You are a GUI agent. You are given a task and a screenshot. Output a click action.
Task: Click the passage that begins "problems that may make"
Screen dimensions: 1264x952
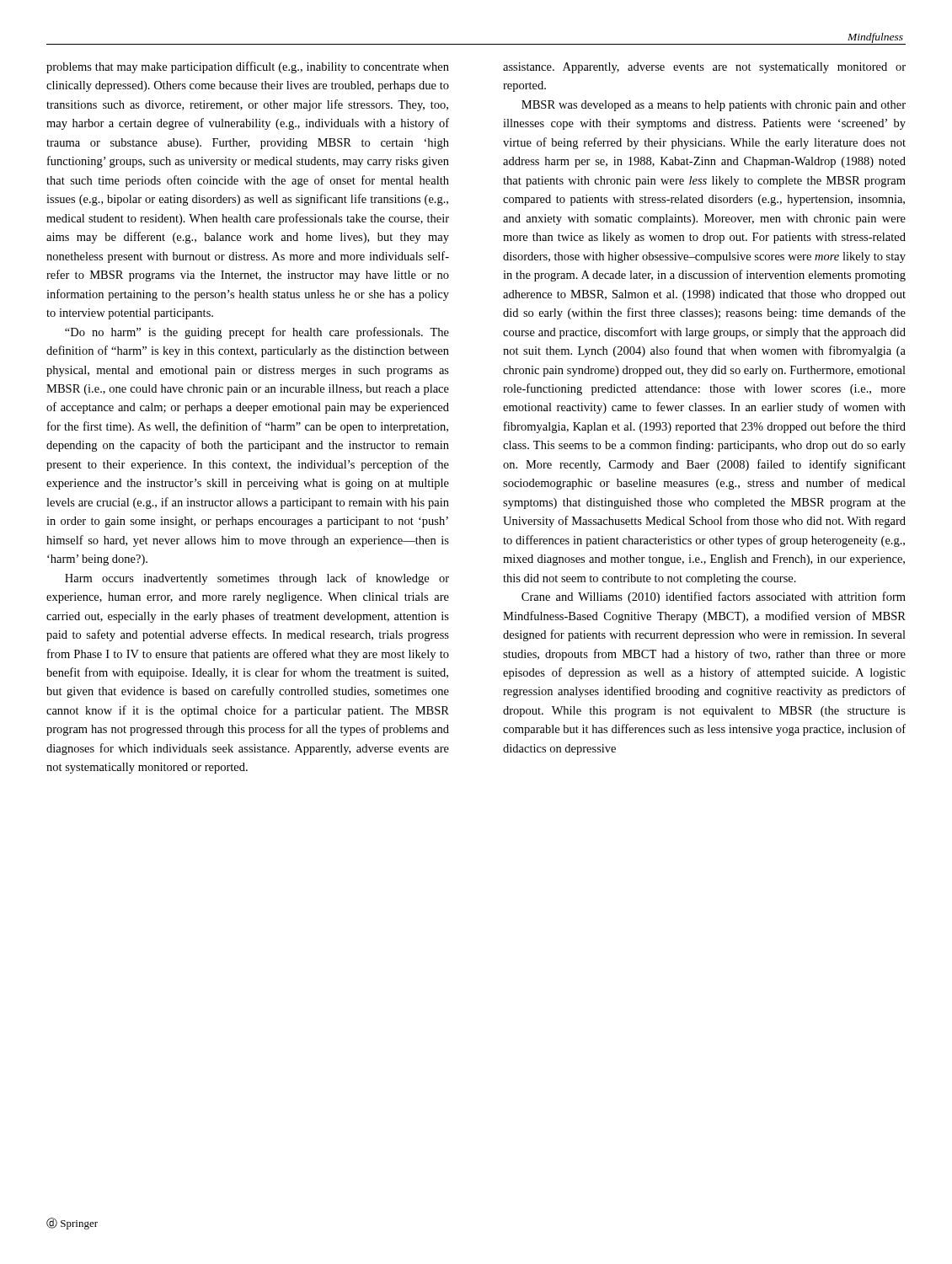pos(248,417)
